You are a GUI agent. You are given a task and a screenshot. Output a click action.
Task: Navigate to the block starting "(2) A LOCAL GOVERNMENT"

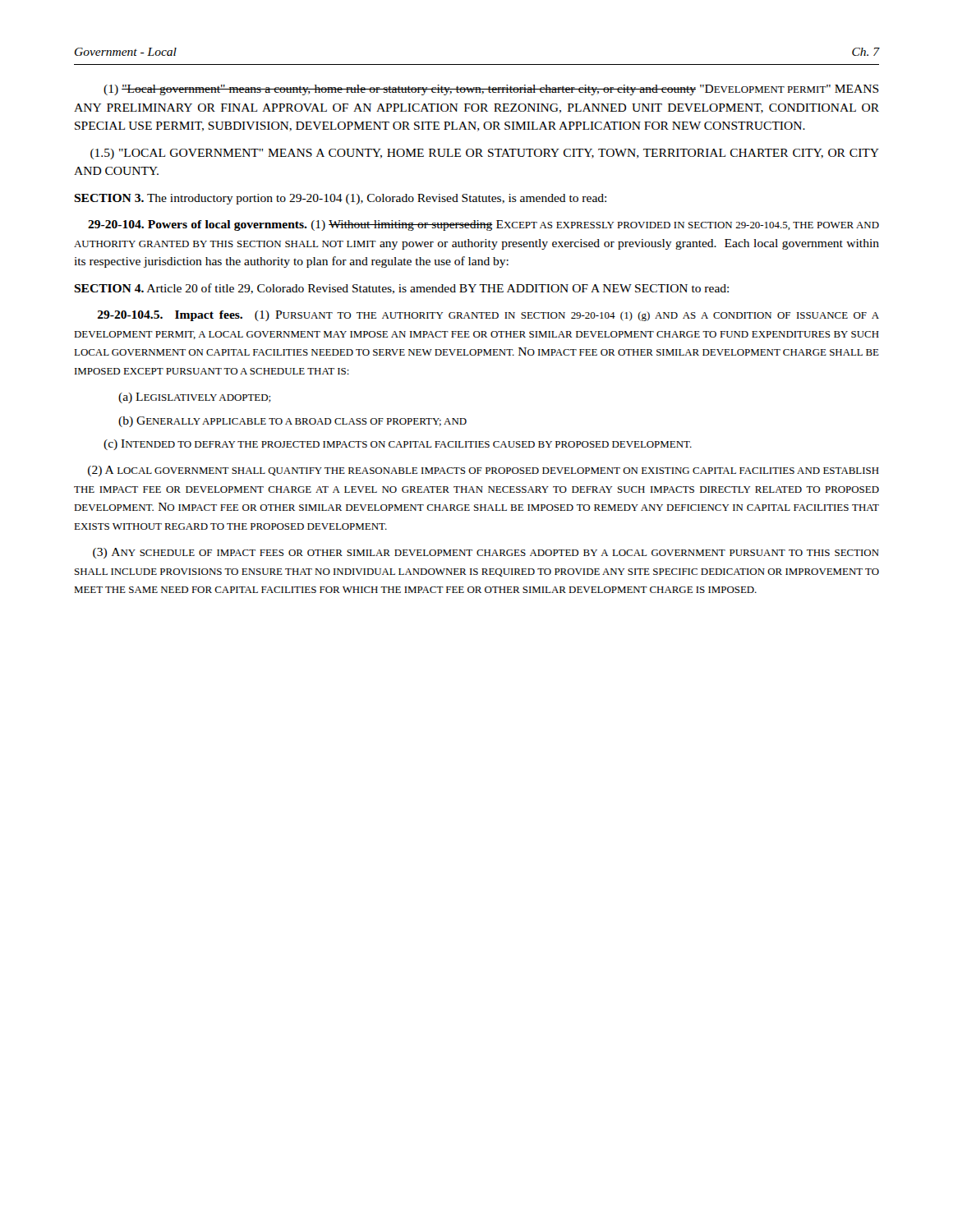476,497
